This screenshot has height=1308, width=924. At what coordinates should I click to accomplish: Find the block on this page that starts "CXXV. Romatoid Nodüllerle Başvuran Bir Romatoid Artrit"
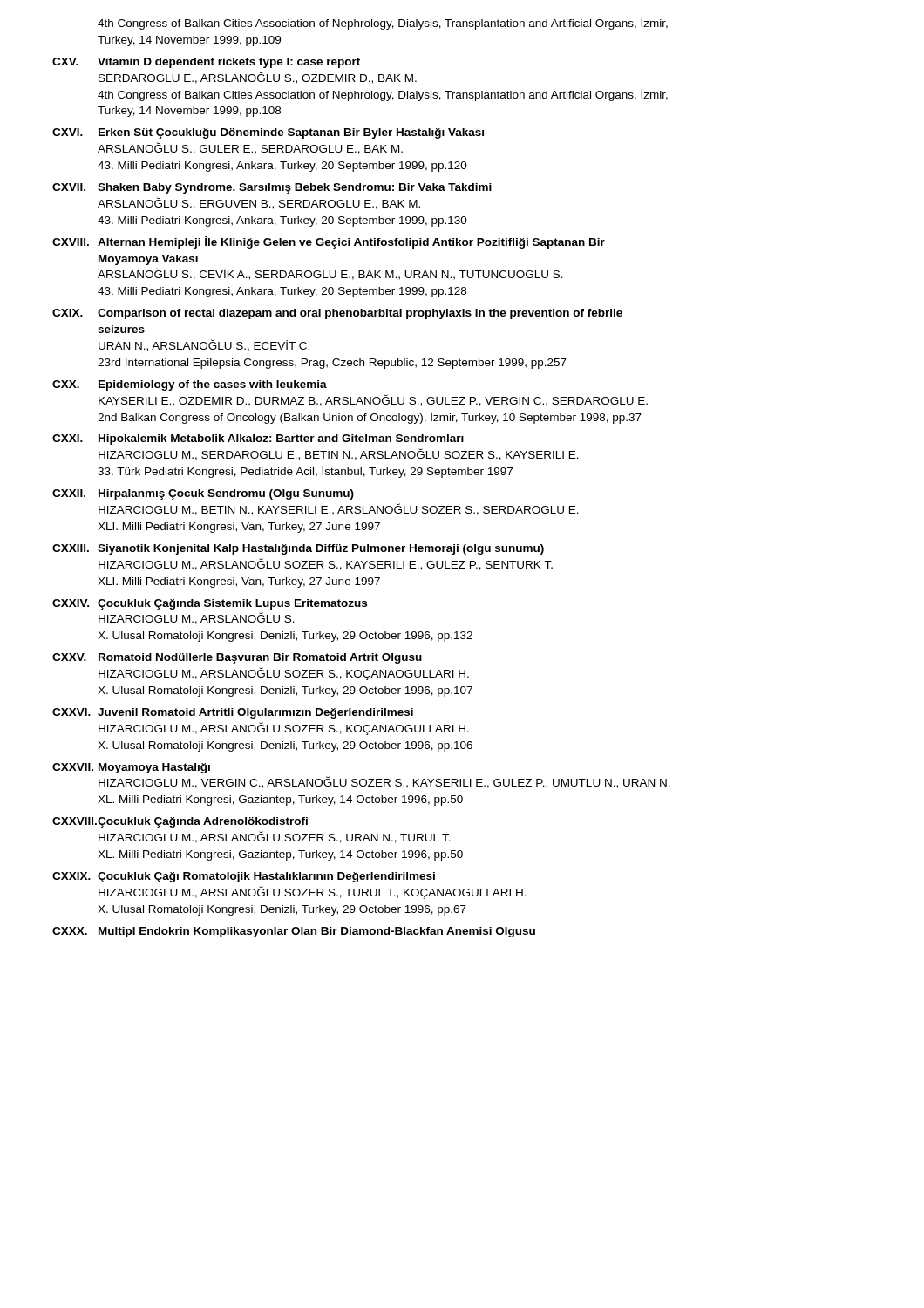pos(263,675)
